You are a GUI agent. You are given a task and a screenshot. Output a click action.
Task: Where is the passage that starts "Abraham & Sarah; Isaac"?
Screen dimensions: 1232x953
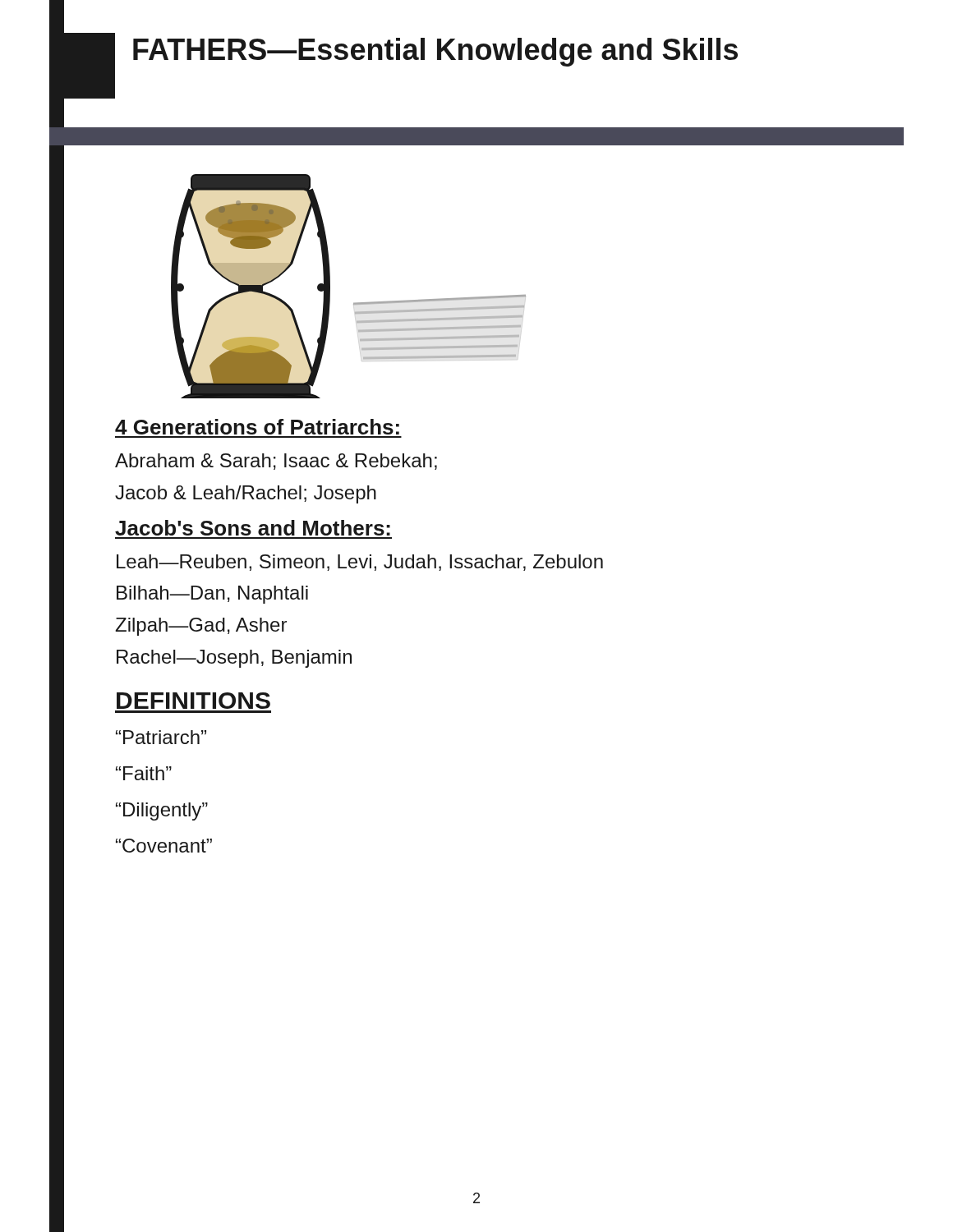276,462
